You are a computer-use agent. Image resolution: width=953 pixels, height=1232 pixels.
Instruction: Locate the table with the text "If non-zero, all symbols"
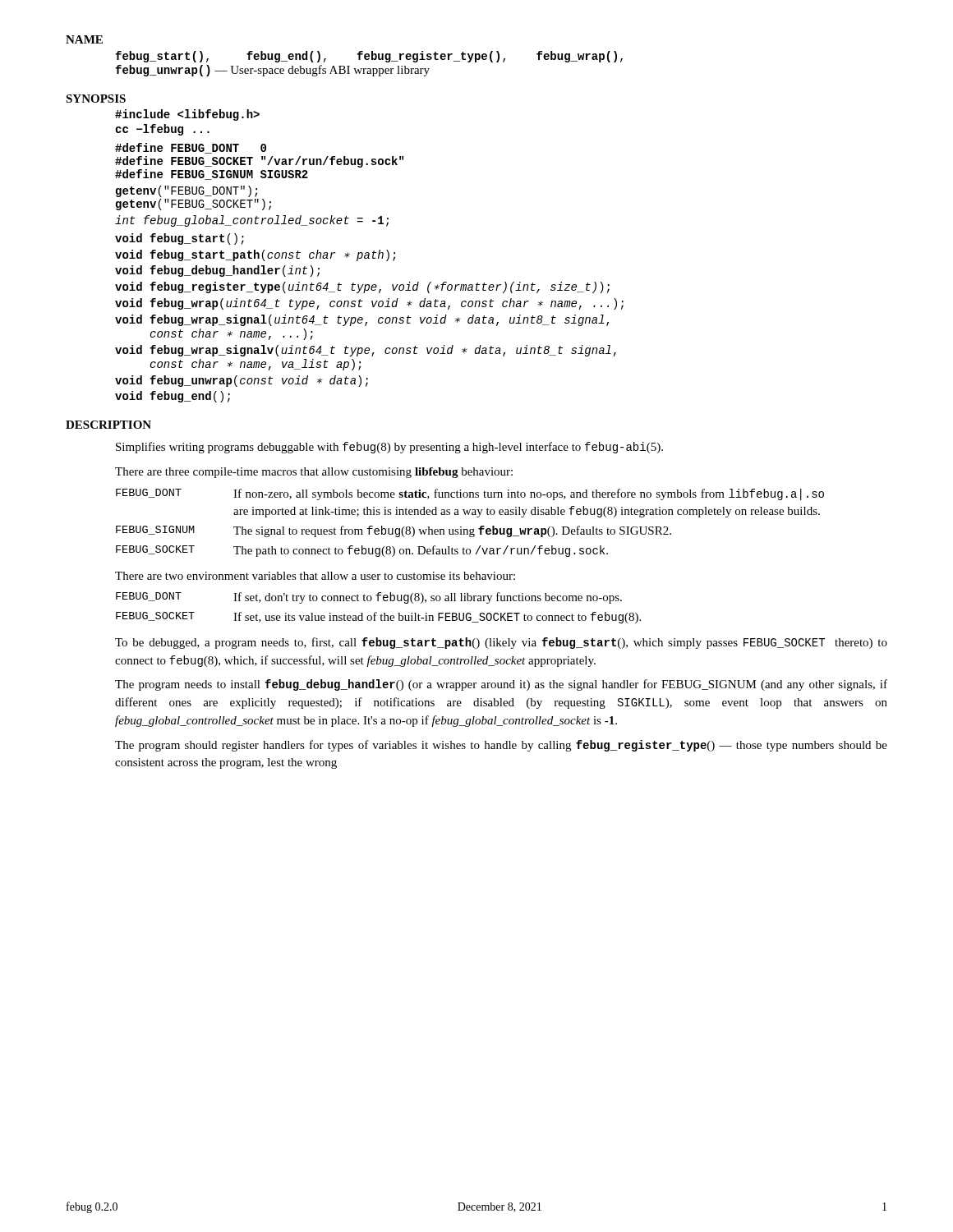tap(476, 522)
